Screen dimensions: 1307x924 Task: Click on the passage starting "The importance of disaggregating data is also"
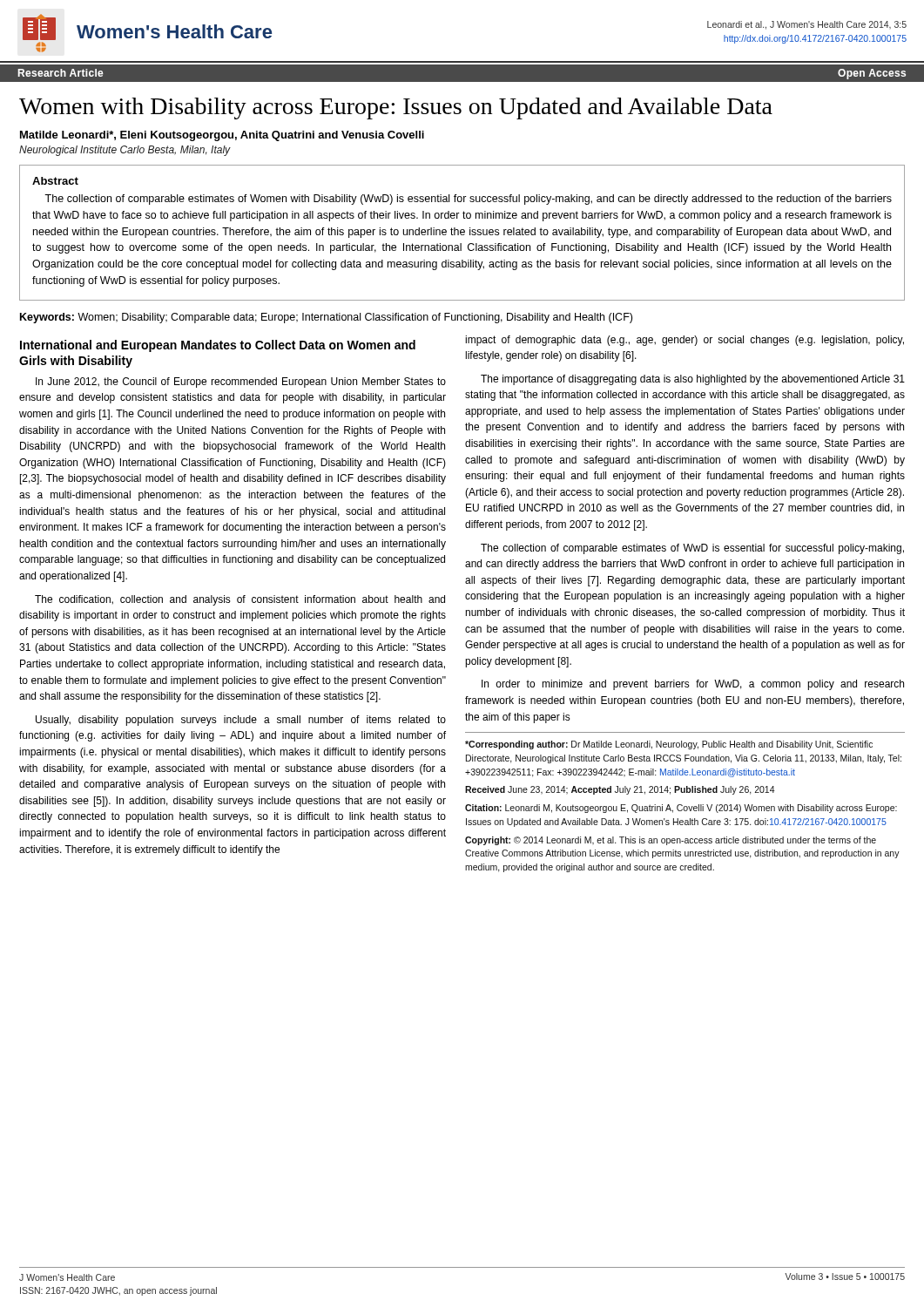(x=685, y=452)
